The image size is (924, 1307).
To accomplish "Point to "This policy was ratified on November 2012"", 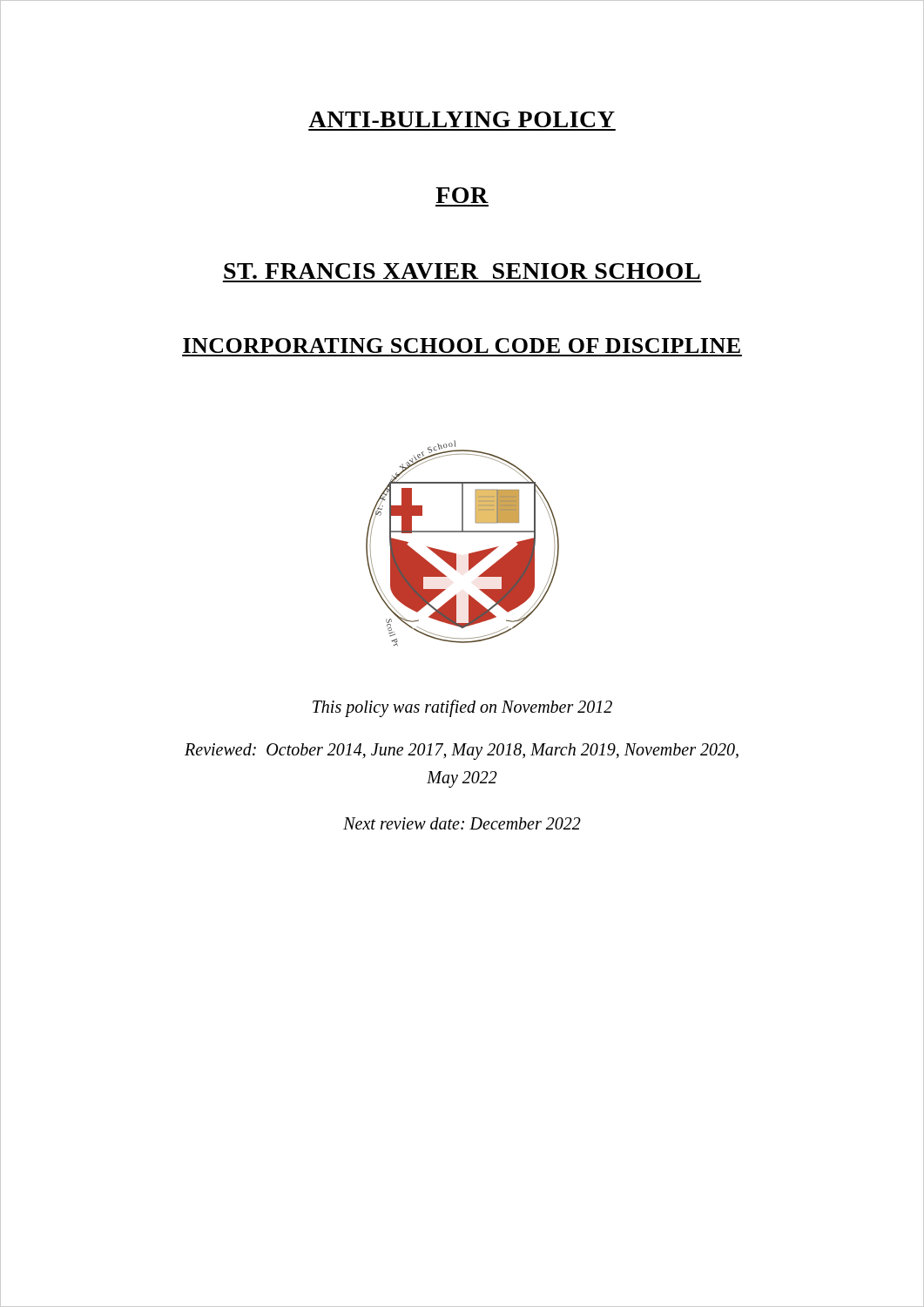I will coord(462,707).
